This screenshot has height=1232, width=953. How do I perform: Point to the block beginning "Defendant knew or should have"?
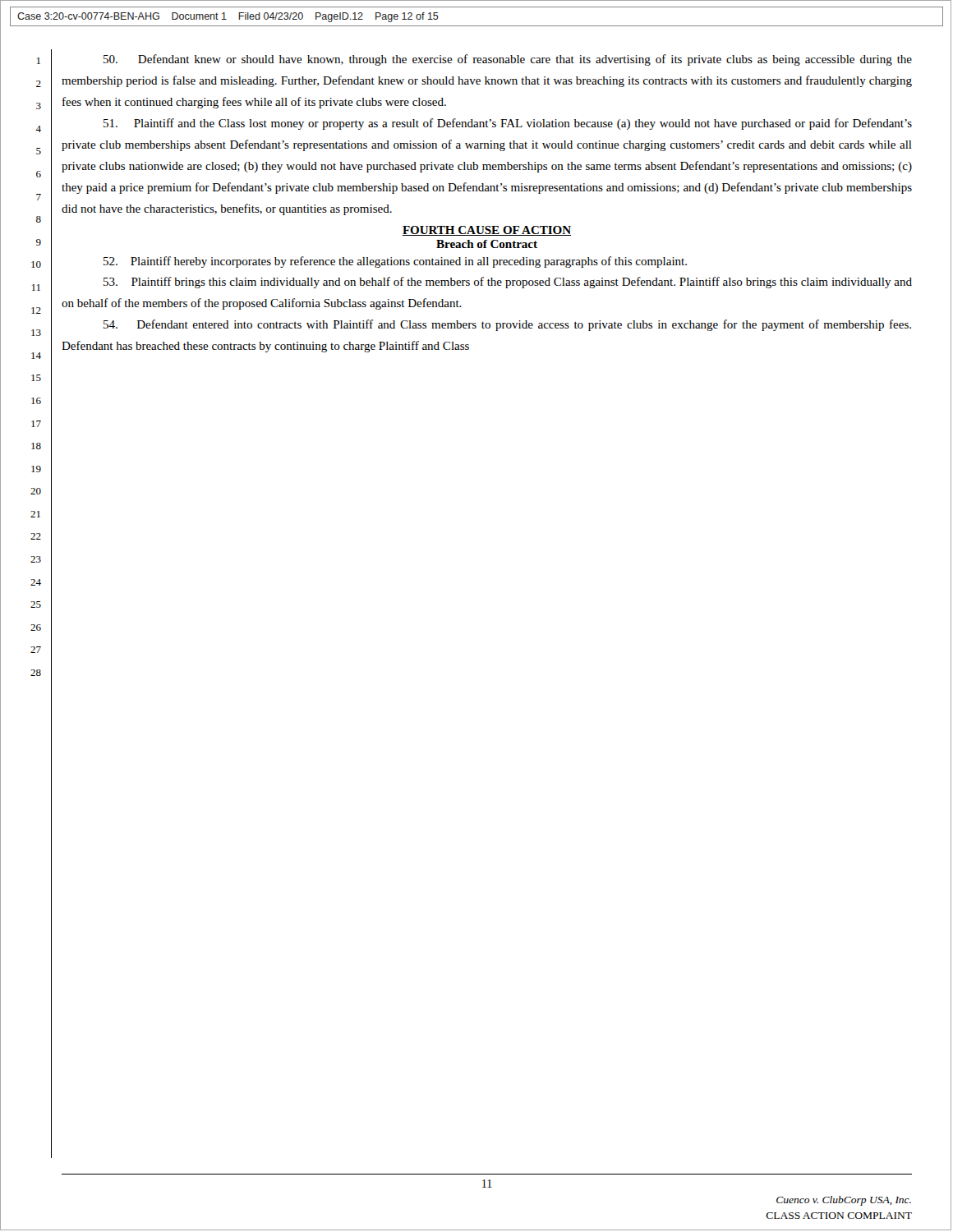click(487, 80)
